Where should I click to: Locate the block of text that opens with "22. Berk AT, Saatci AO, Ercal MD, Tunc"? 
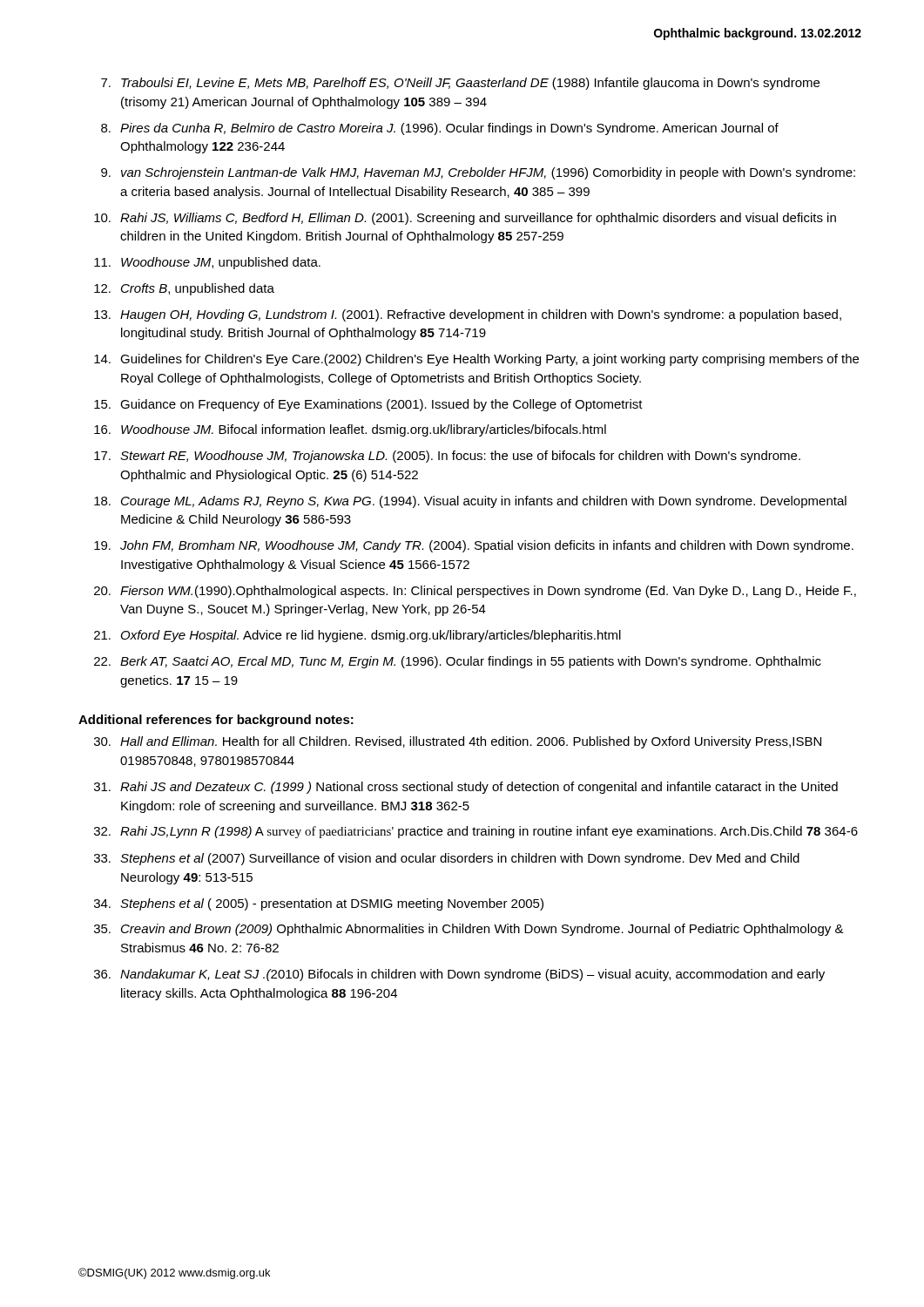coord(470,670)
